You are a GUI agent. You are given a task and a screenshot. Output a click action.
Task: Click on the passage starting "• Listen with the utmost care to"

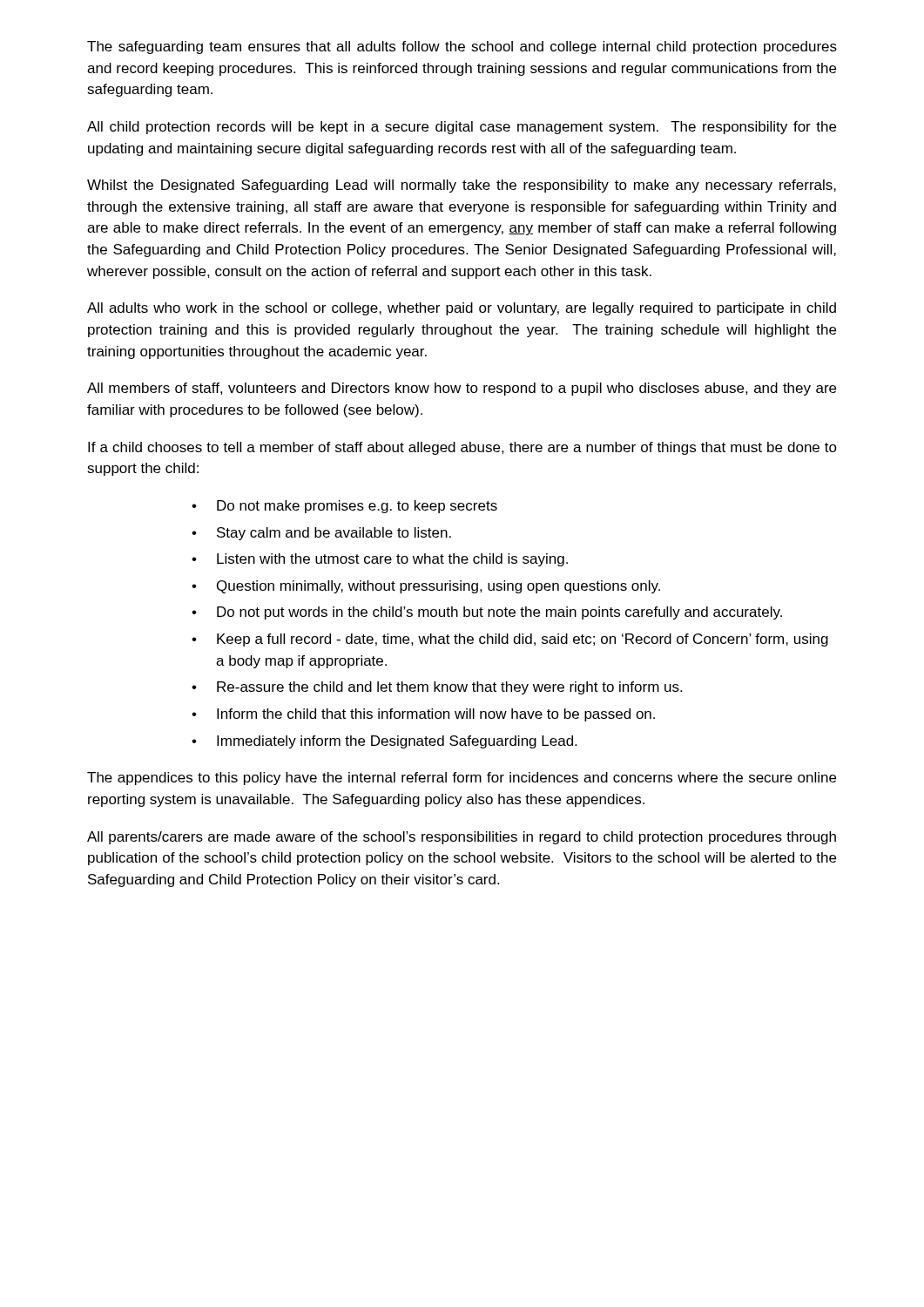coord(514,560)
